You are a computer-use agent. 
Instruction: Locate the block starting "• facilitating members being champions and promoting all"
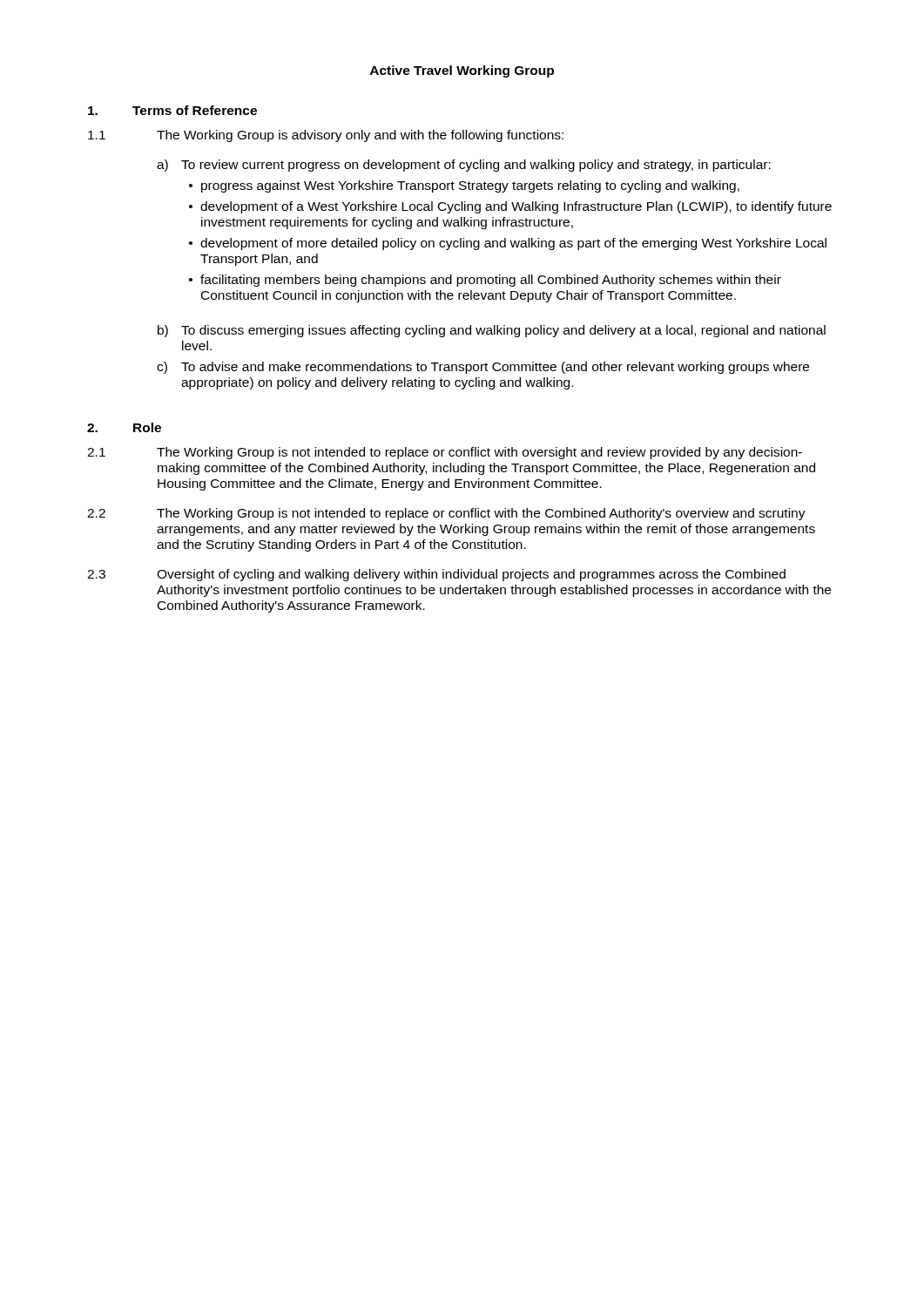point(509,288)
